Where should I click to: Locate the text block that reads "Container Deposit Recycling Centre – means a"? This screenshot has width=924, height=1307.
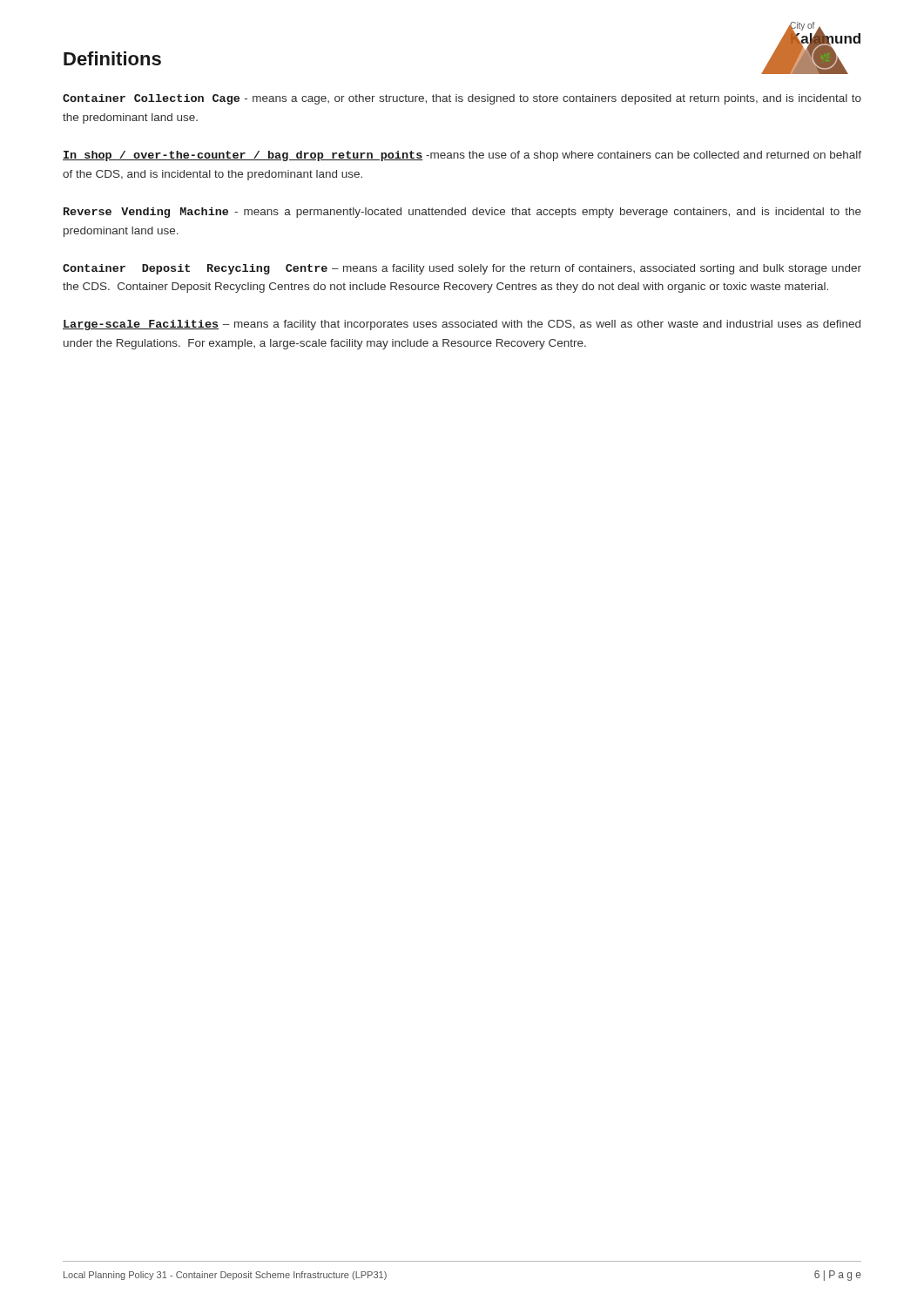click(x=462, y=277)
